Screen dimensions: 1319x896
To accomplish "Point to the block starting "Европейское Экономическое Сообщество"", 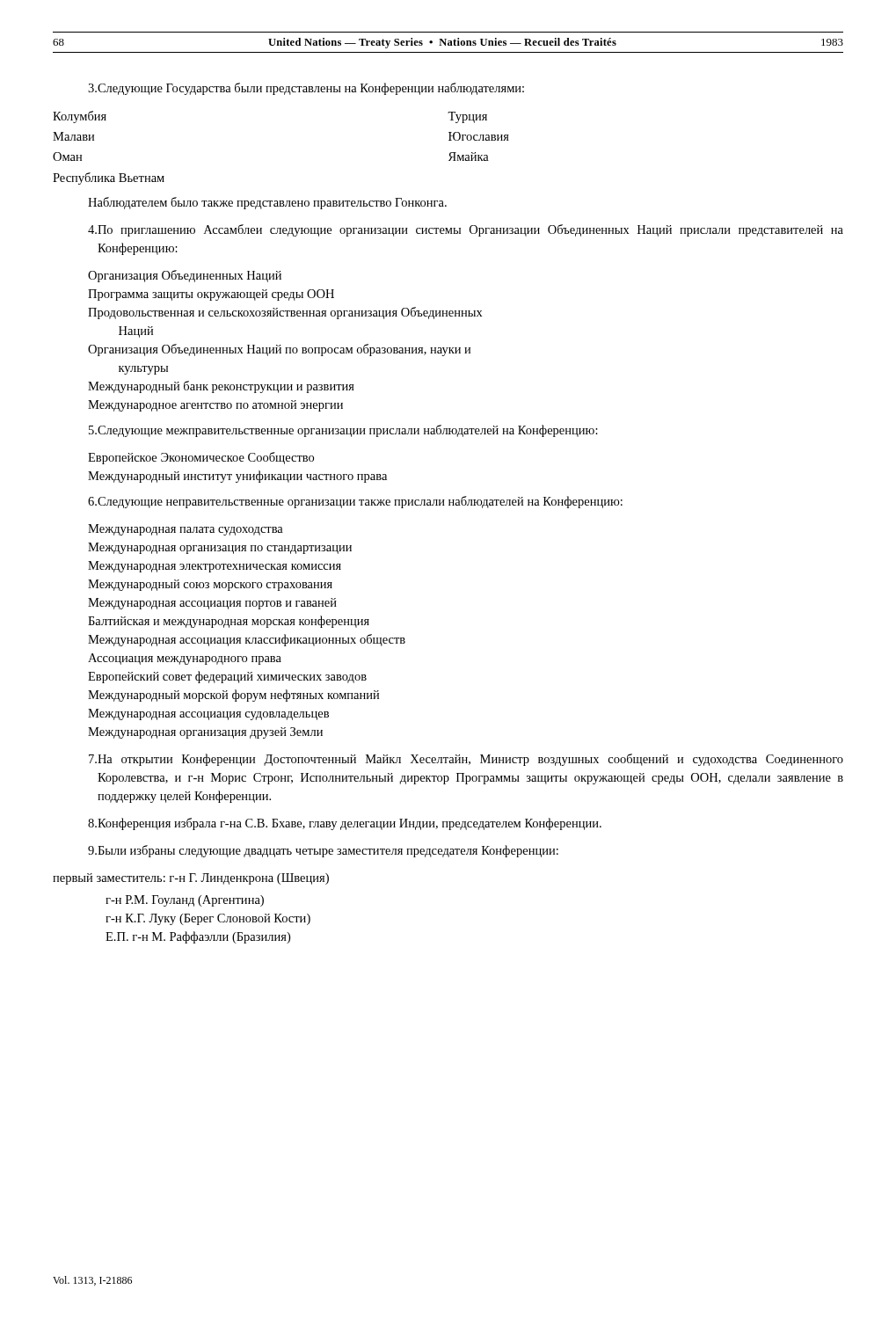I will pyautogui.click(x=201, y=457).
